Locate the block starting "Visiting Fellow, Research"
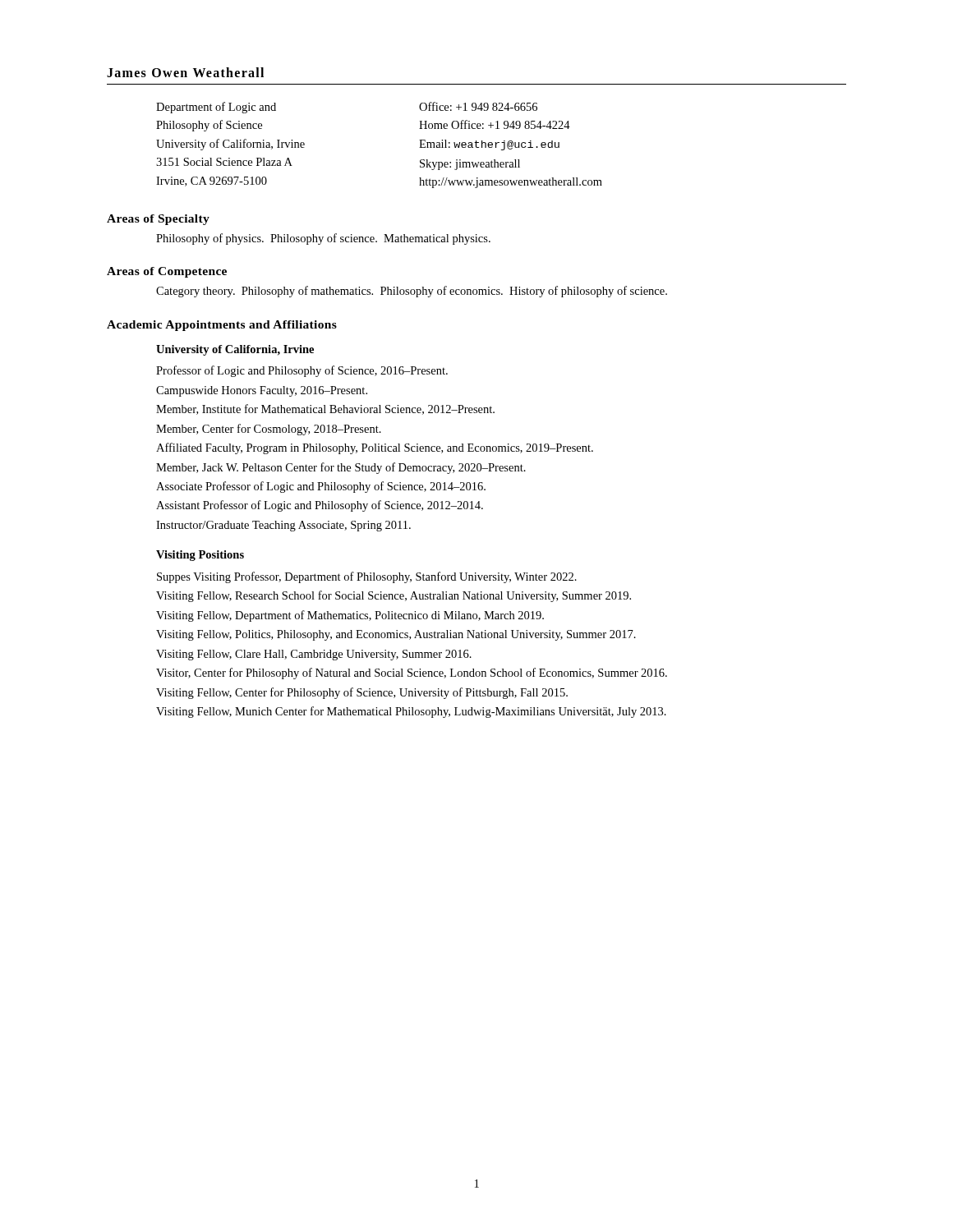Viewport: 953px width, 1232px height. pos(394,596)
